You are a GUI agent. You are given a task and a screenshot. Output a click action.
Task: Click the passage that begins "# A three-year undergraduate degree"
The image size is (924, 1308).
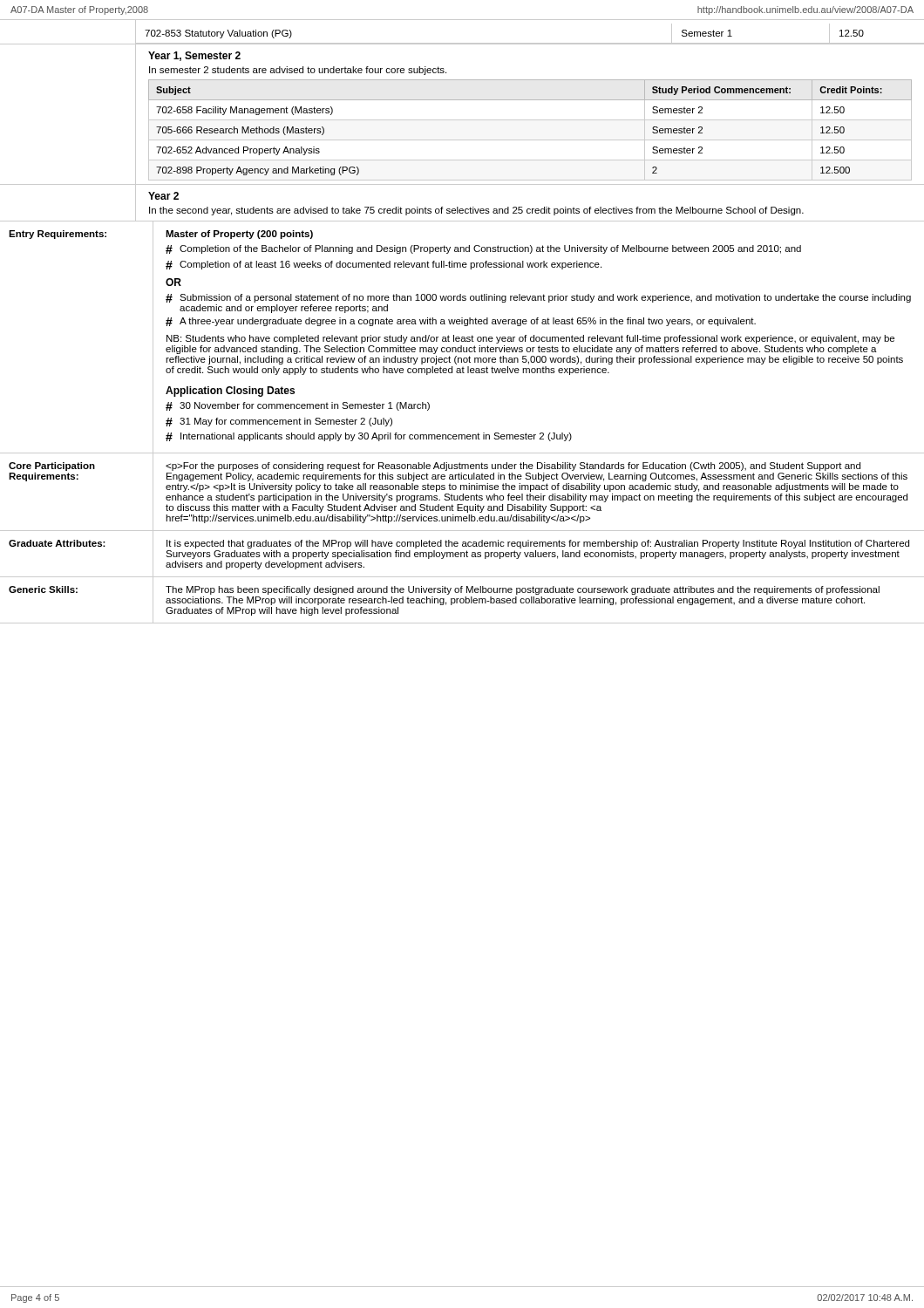pyautogui.click(x=461, y=322)
